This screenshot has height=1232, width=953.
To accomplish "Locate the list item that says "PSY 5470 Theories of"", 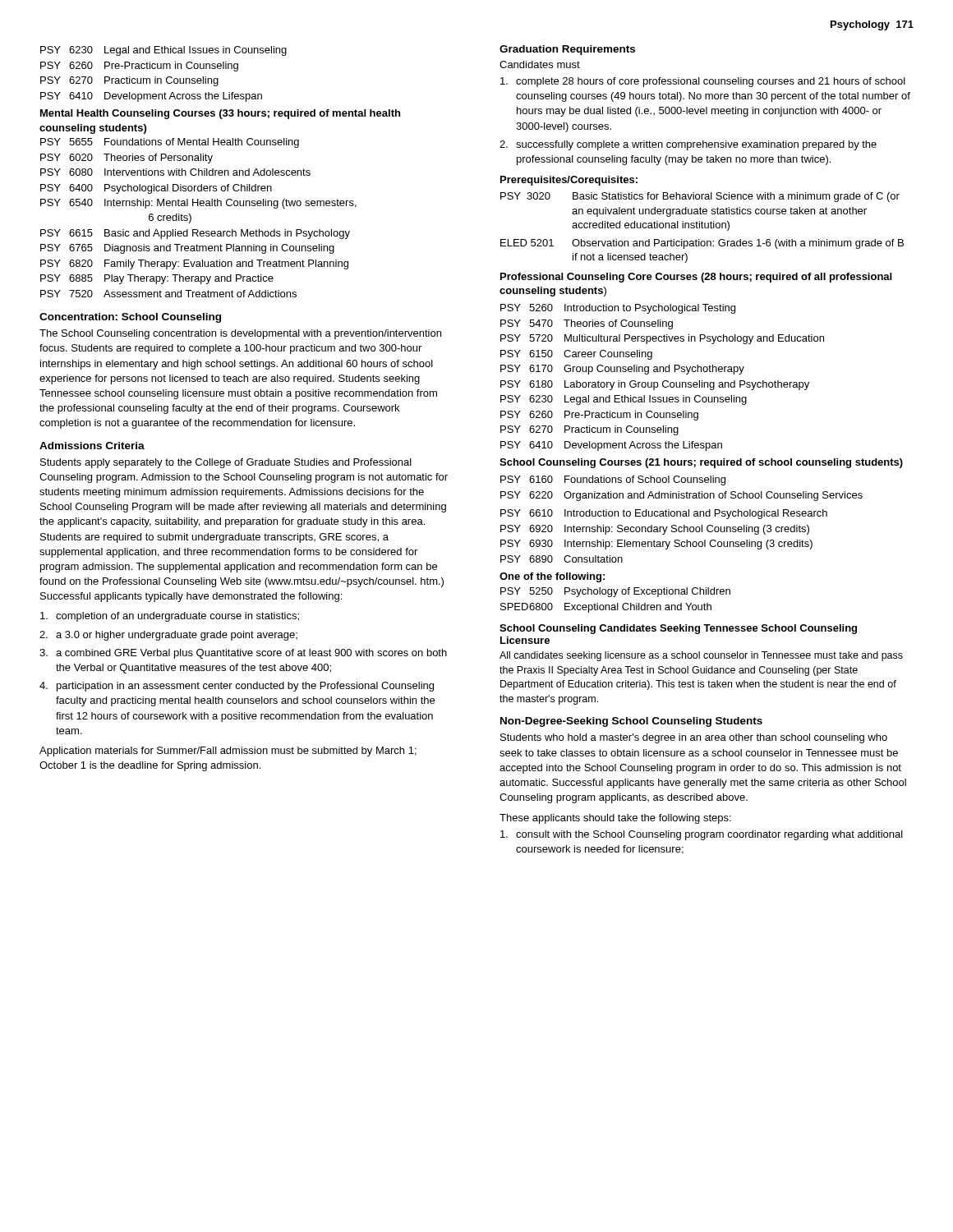I will (x=705, y=323).
